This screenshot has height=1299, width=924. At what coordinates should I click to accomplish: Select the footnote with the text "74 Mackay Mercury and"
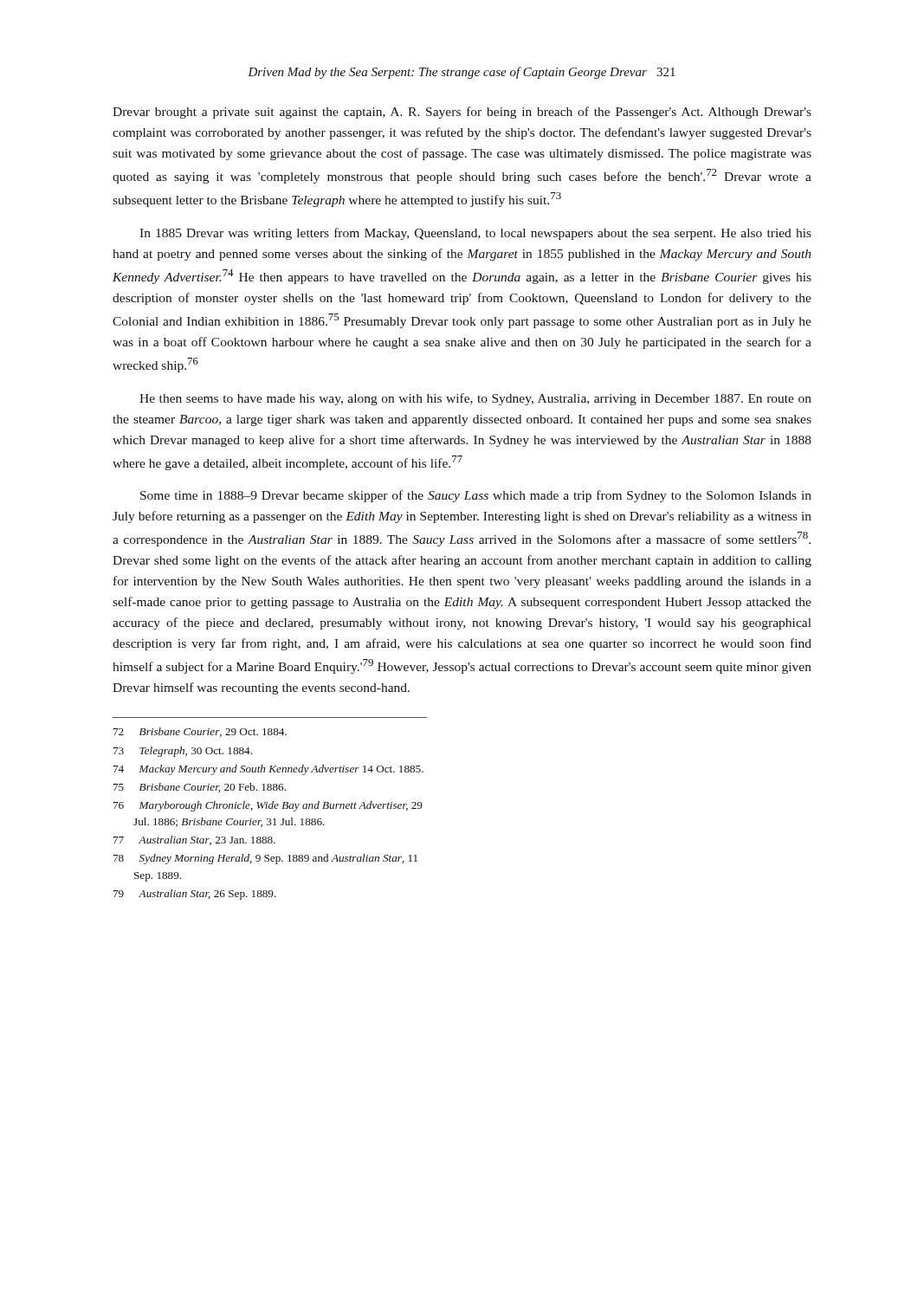point(268,768)
